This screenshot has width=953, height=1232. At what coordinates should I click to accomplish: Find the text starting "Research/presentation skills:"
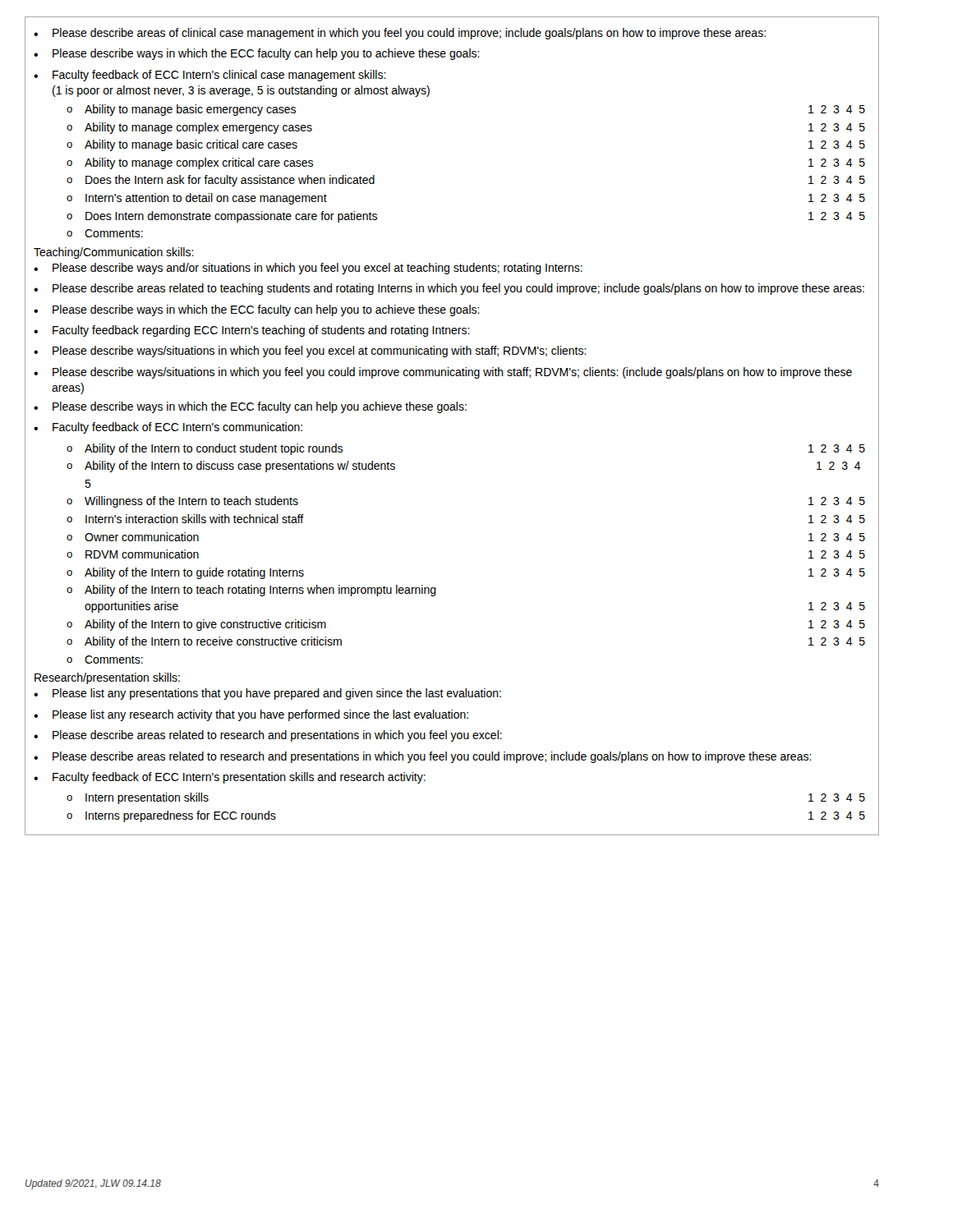(x=107, y=678)
